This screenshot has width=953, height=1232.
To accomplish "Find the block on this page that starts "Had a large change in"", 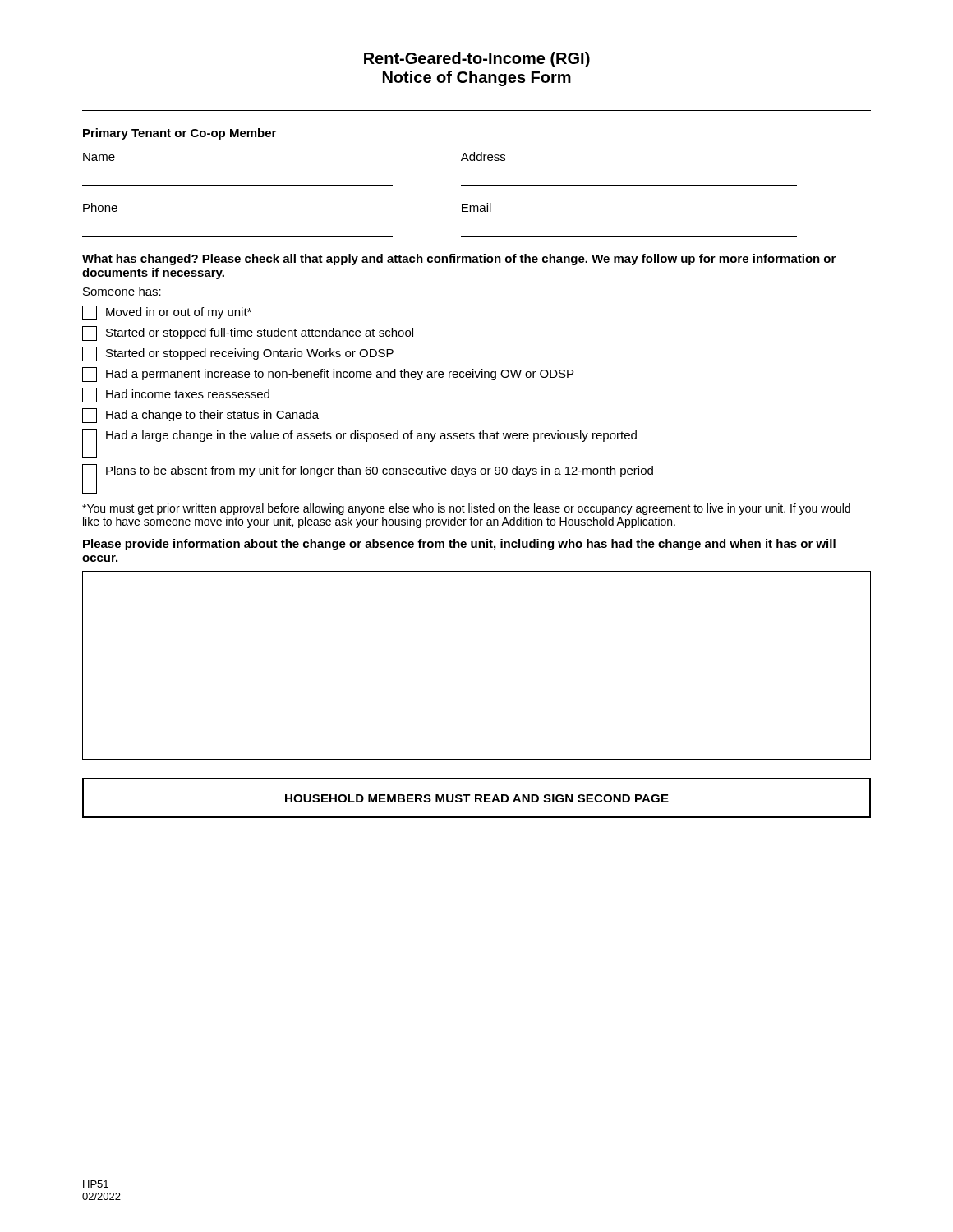I will [360, 443].
